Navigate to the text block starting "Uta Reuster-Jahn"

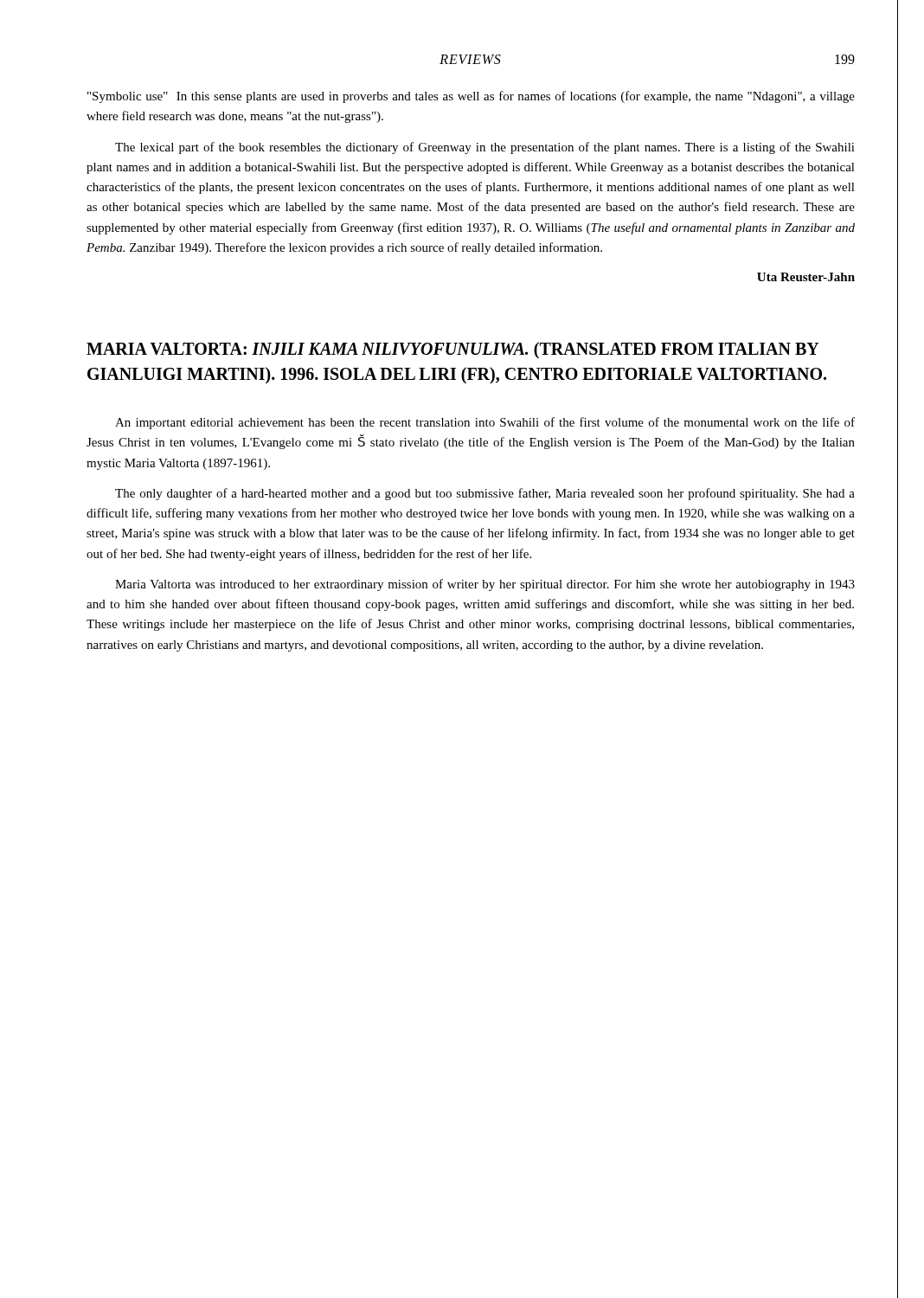point(806,277)
